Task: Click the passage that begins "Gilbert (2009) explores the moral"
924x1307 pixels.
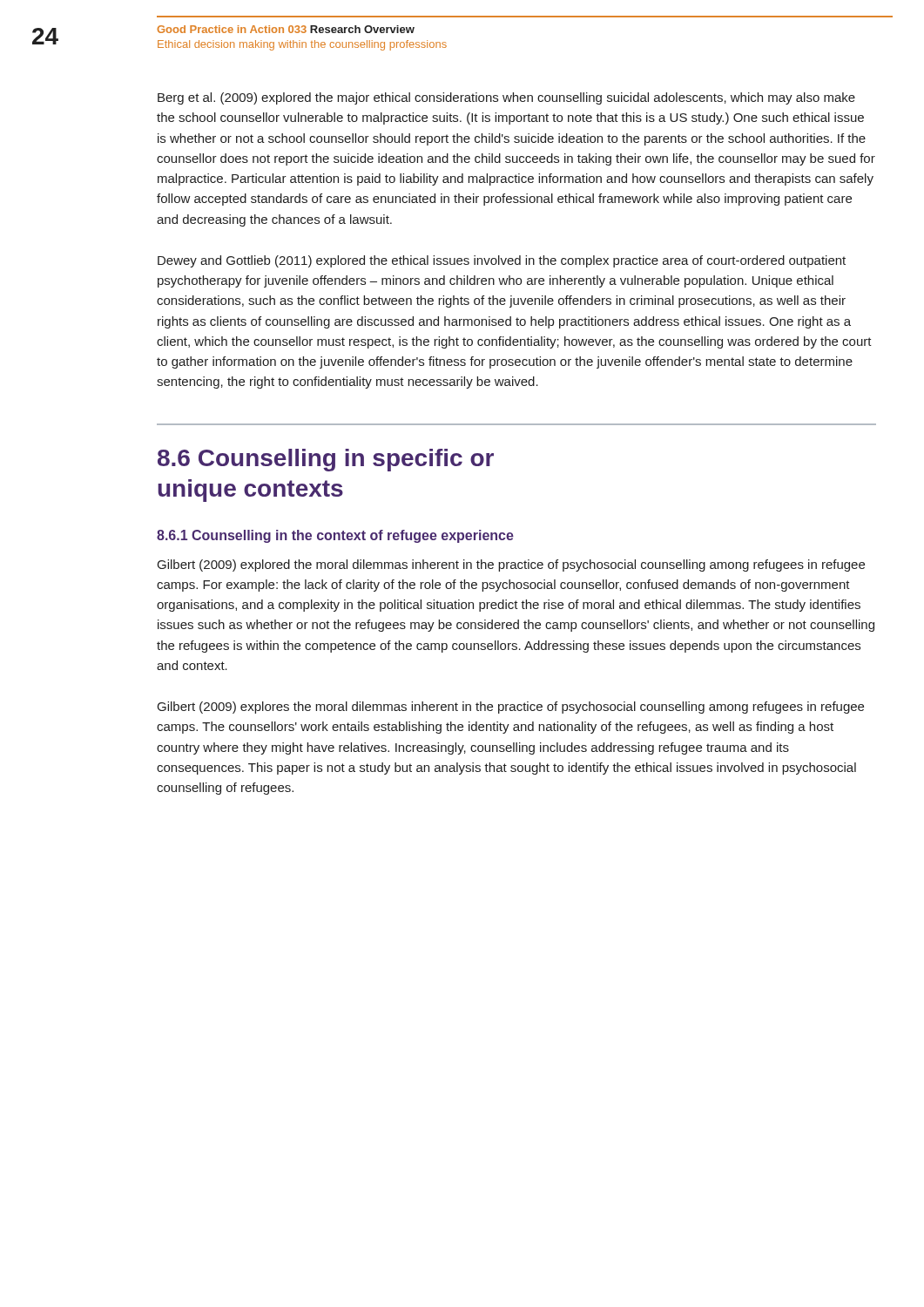Action: click(x=511, y=747)
